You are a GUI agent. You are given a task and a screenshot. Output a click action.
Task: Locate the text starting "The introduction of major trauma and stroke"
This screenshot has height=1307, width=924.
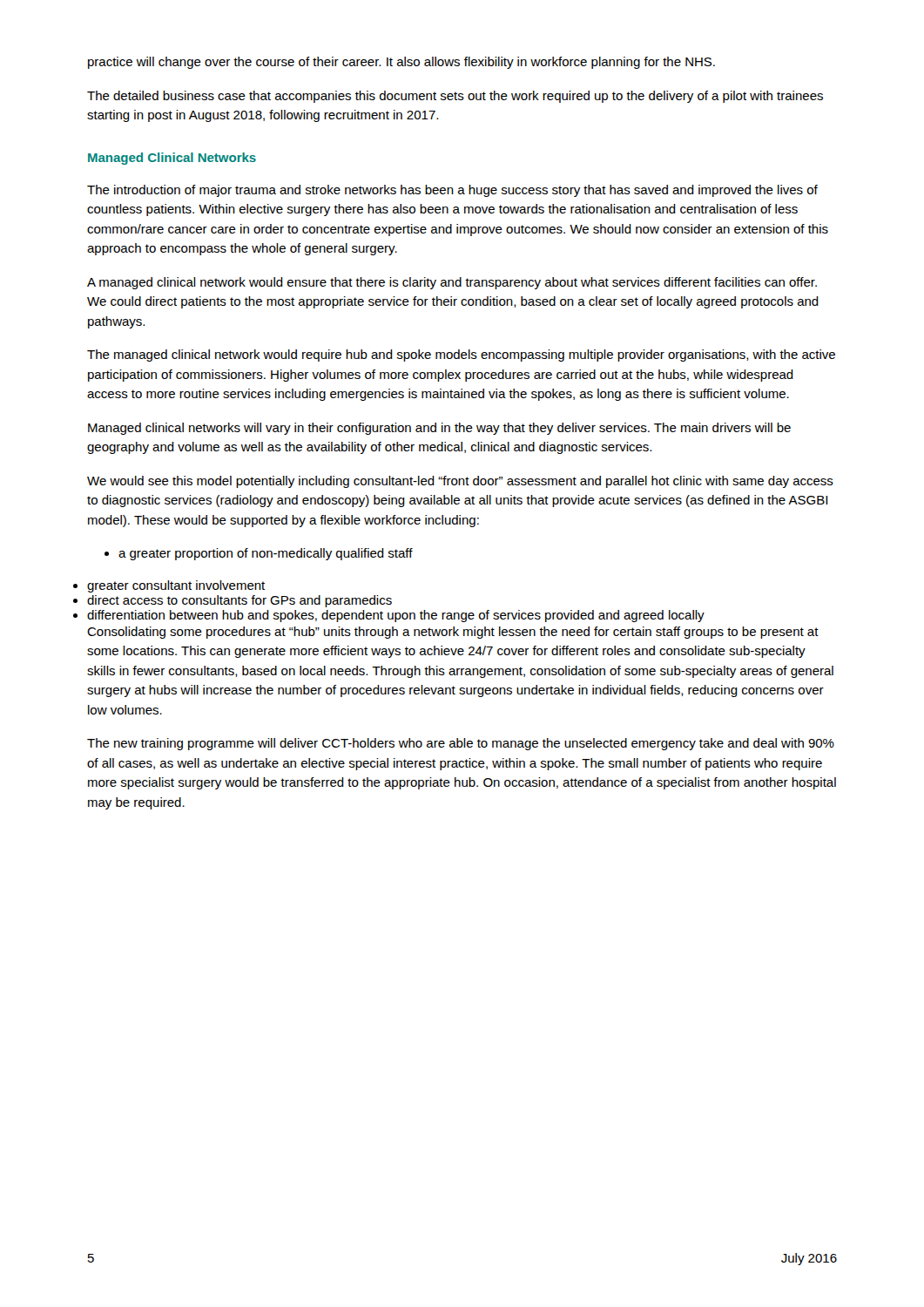coord(462,219)
